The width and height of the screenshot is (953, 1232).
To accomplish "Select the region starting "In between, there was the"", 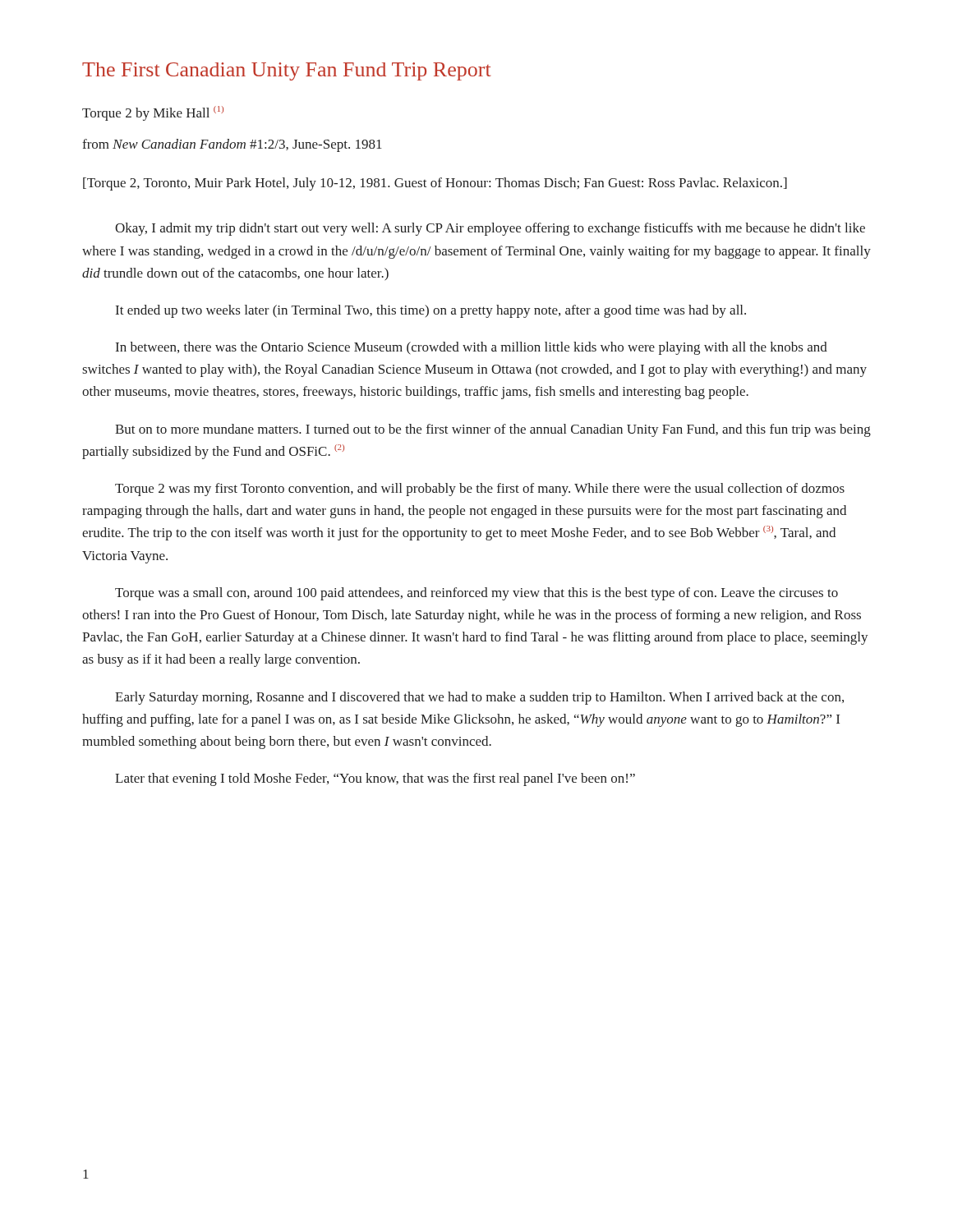I will click(474, 369).
